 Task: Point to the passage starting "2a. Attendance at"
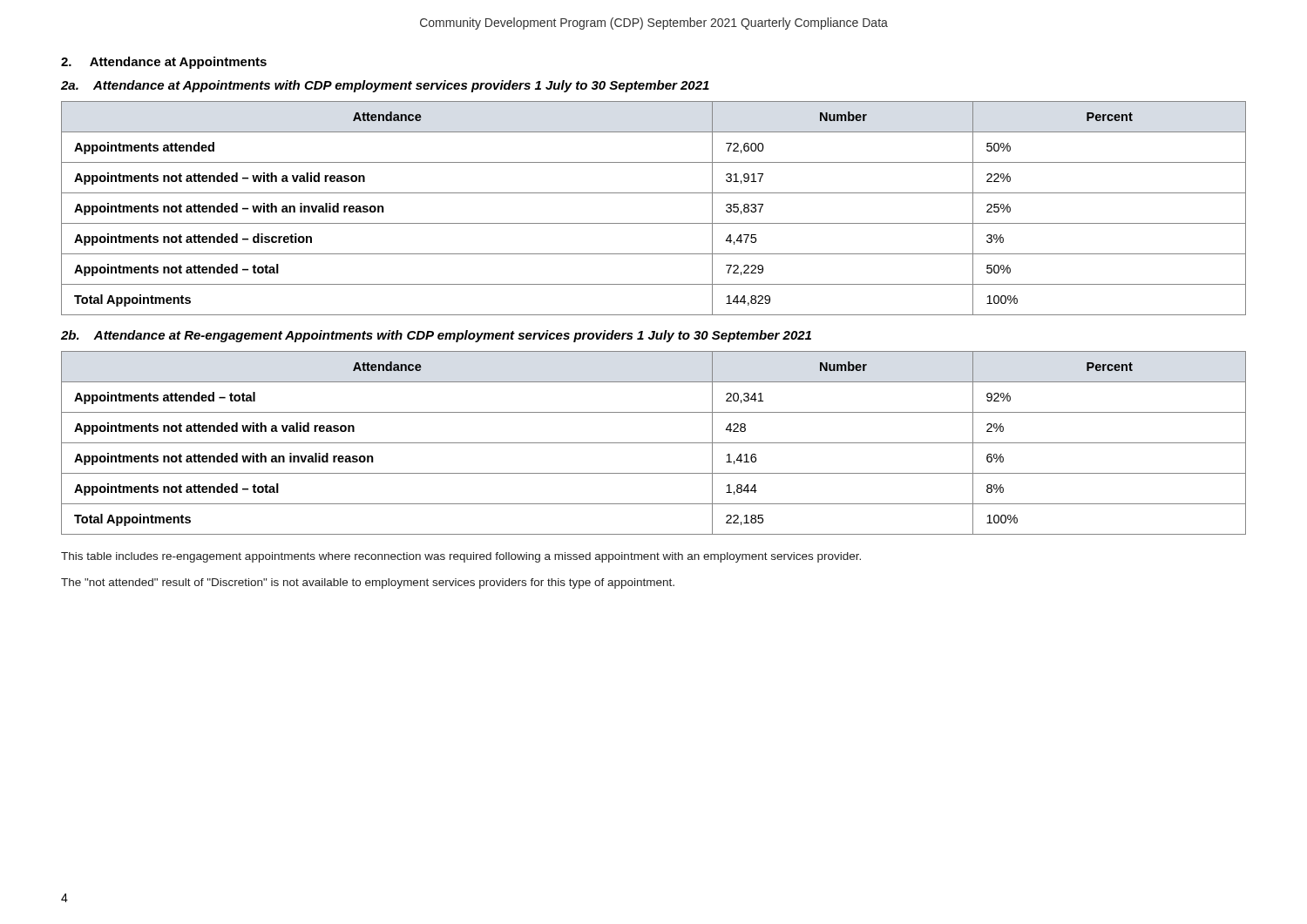385,85
